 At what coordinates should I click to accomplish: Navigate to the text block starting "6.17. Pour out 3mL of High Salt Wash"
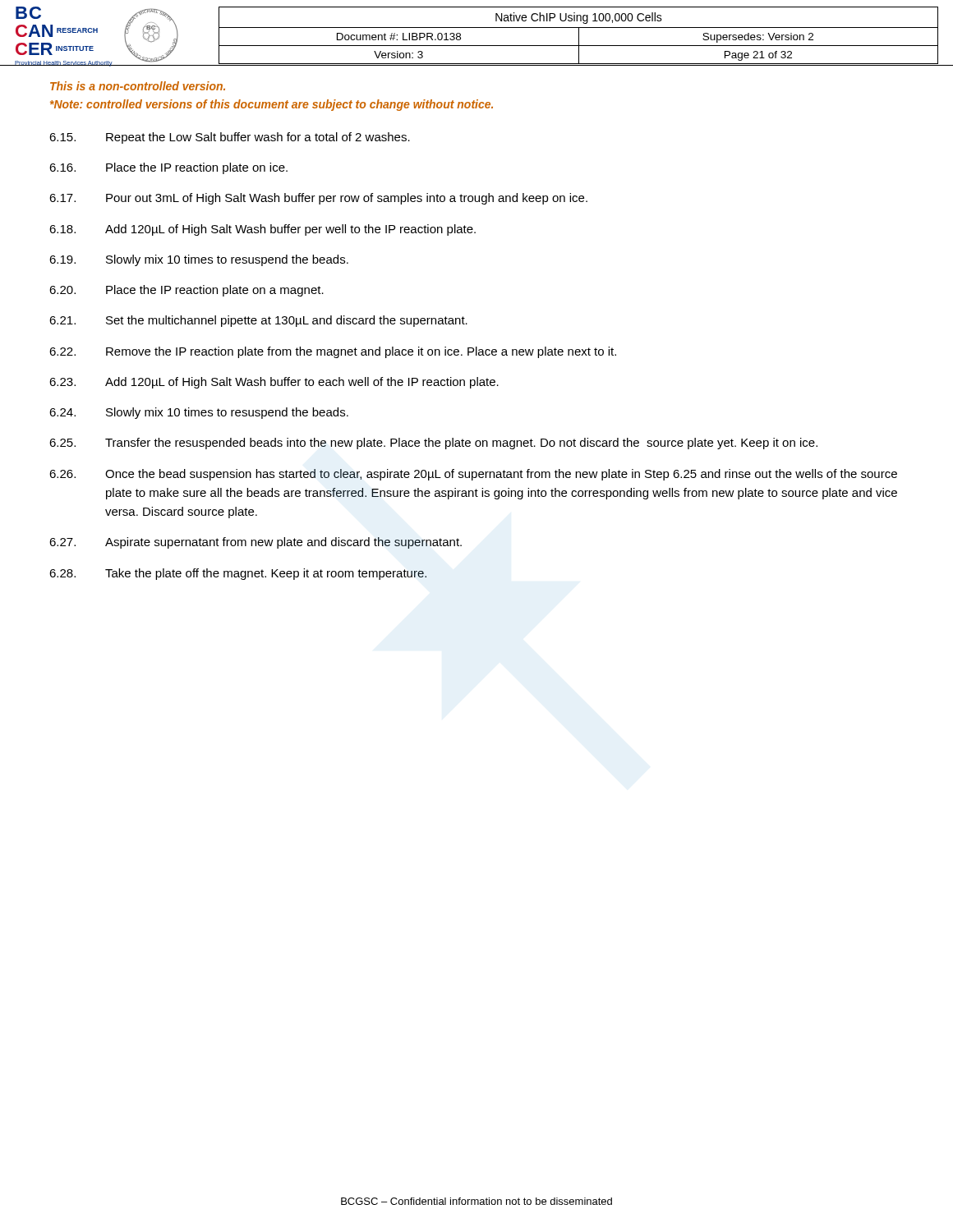coord(319,198)
